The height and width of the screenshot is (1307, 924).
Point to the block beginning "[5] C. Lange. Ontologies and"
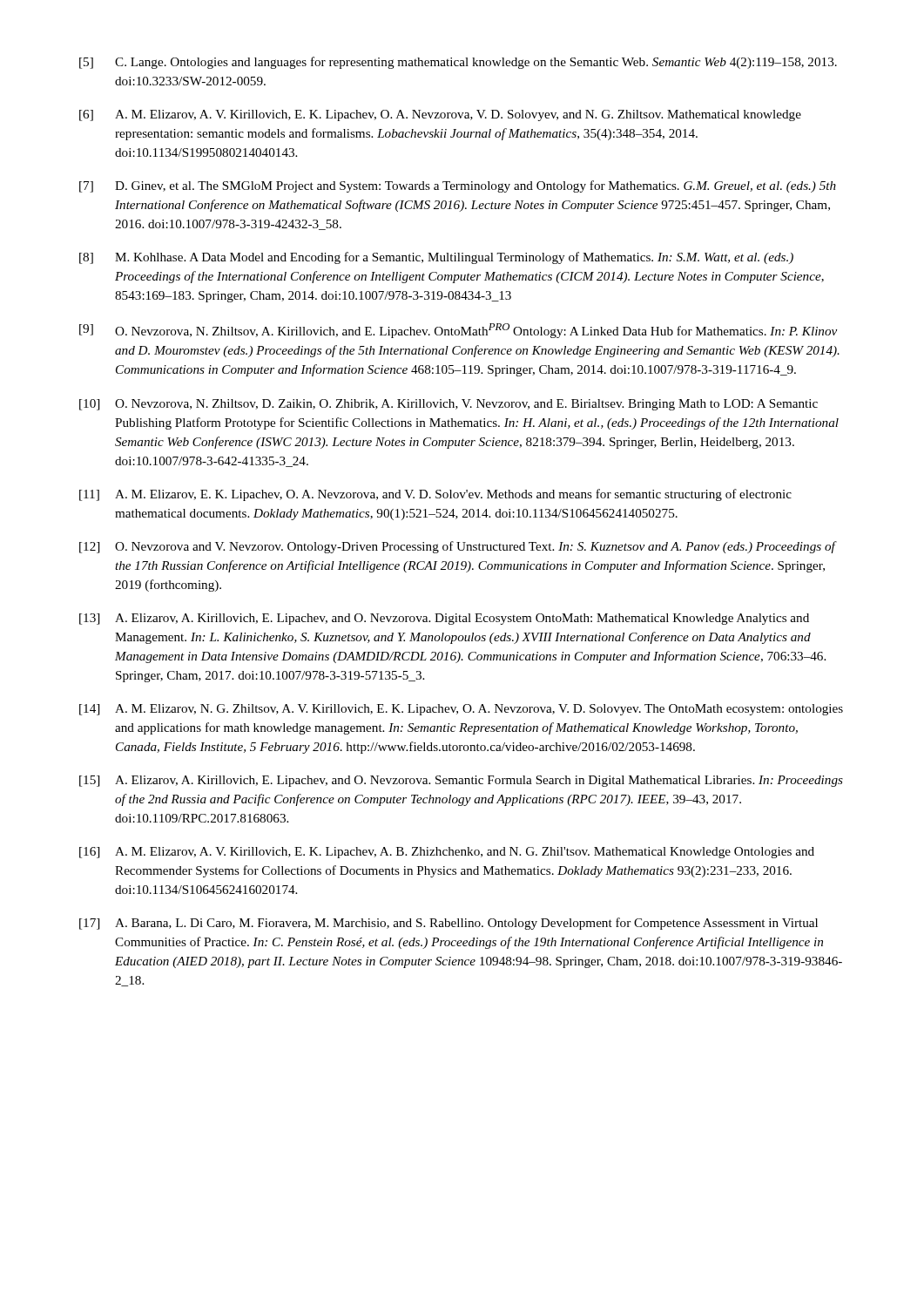pyautogui.click(x=462, y=71)
